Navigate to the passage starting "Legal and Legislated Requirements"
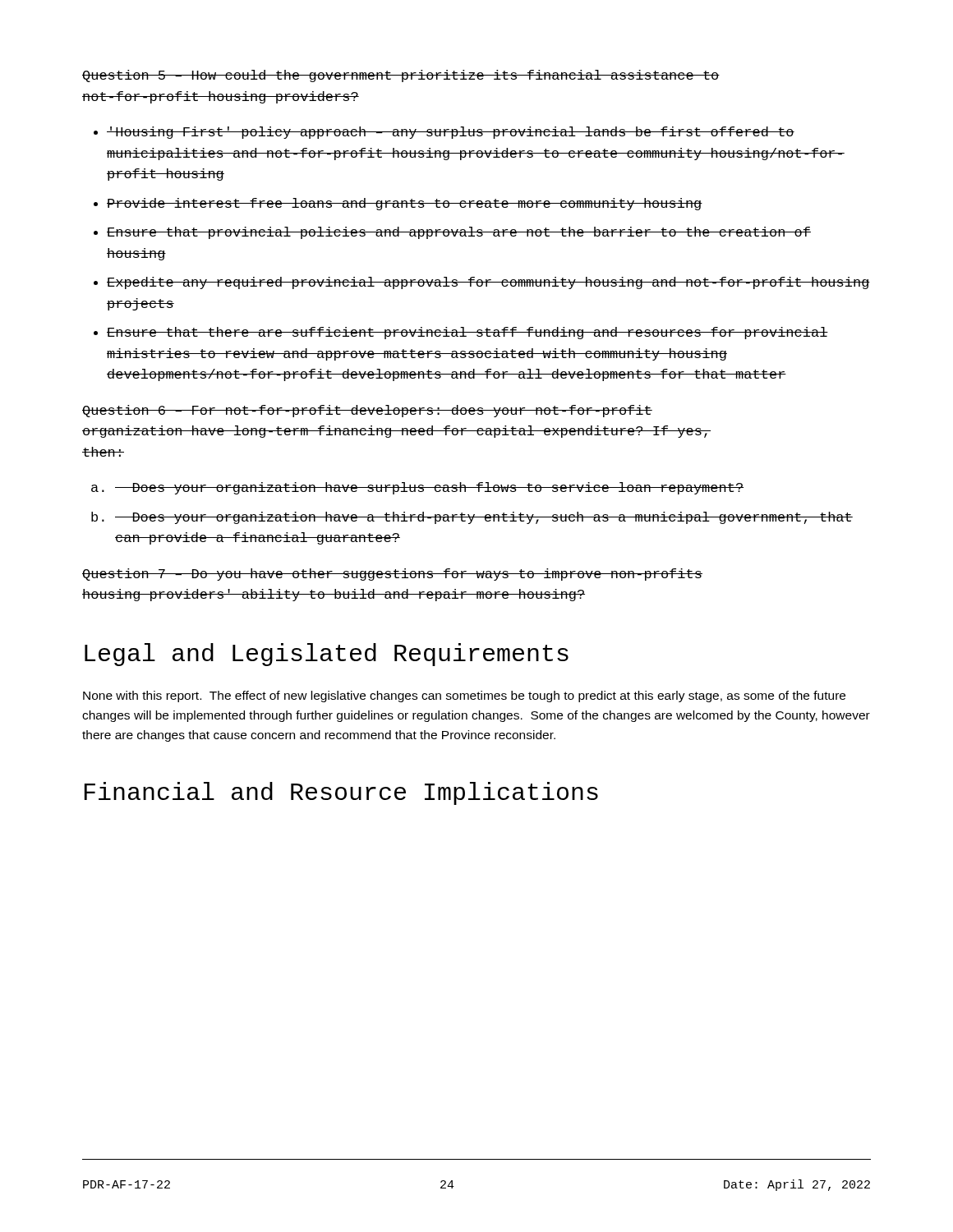 (326, 654)
